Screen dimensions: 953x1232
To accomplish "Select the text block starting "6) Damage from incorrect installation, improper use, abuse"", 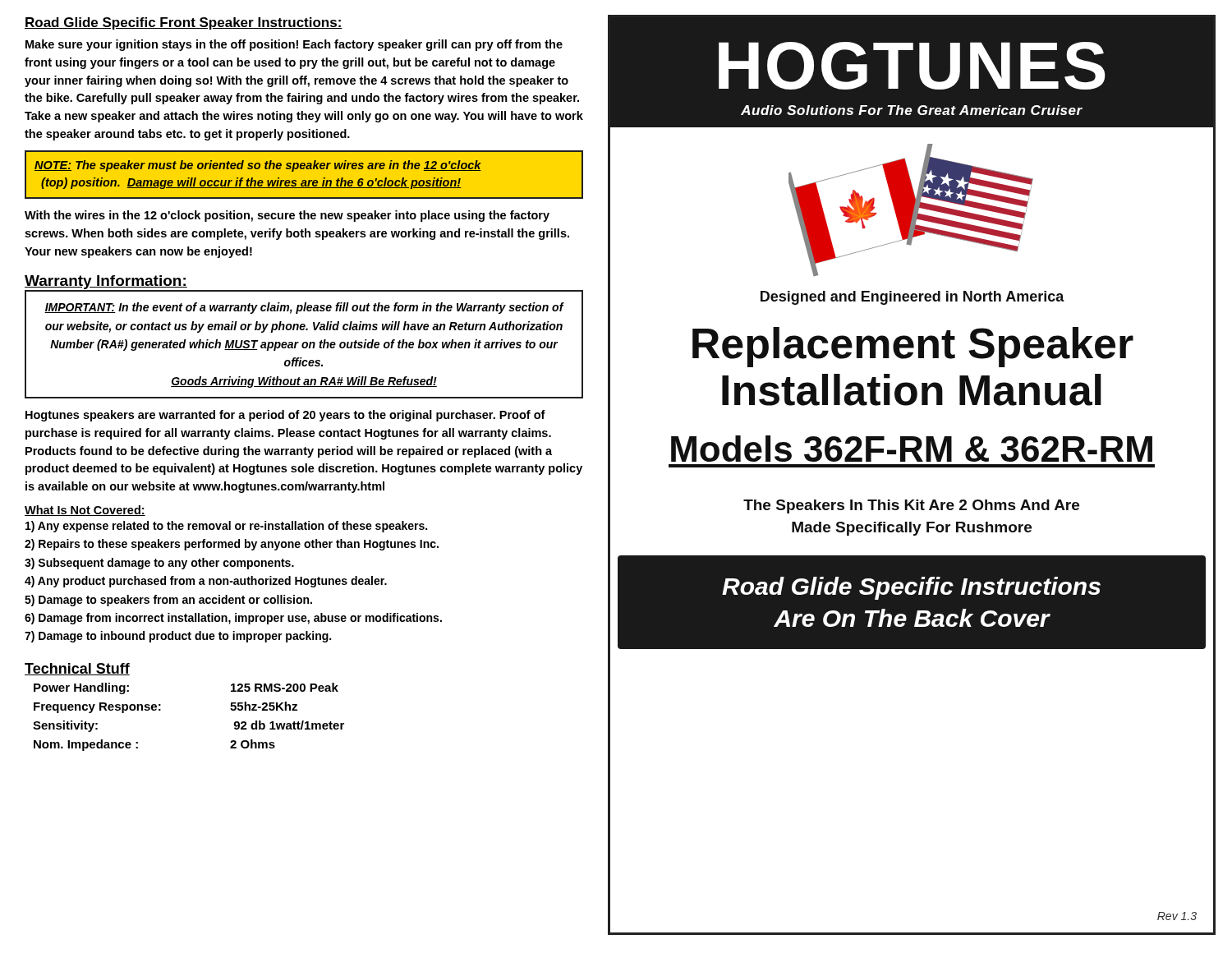I will 234,618.
